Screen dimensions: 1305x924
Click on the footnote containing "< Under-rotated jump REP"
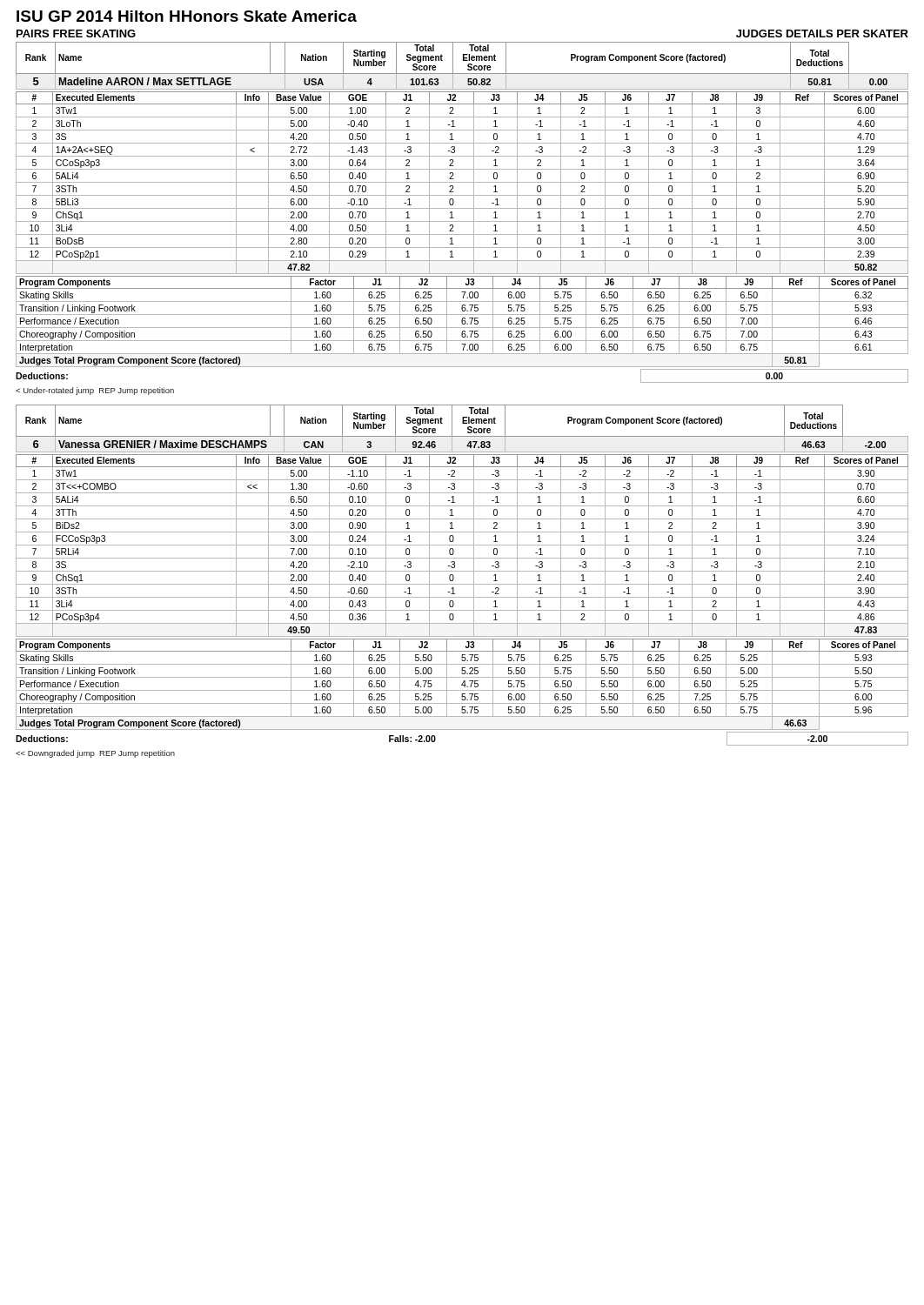[x=95, y=390]
